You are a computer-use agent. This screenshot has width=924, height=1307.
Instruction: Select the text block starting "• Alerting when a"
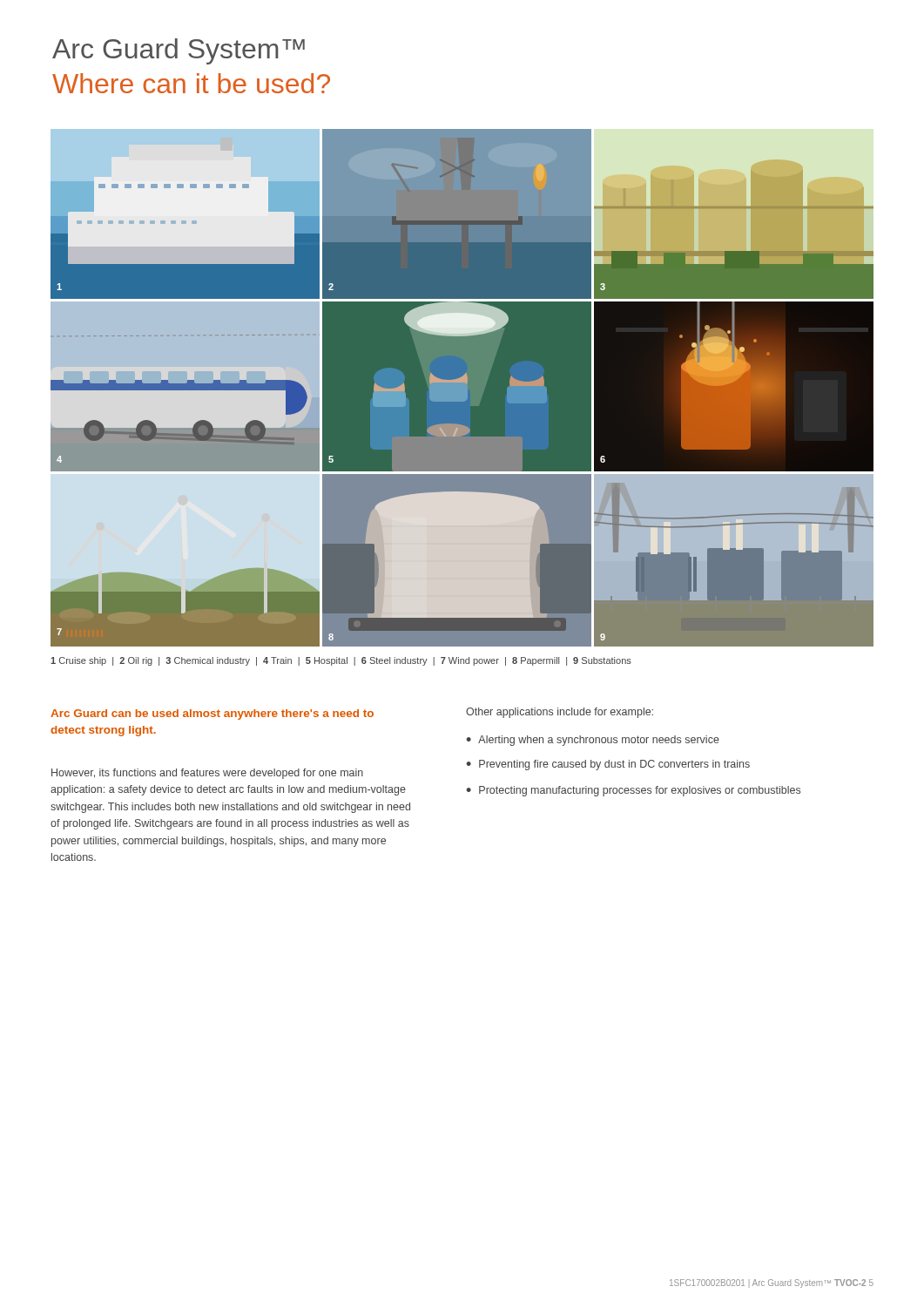pyautogui.click(x=671, y=741)
